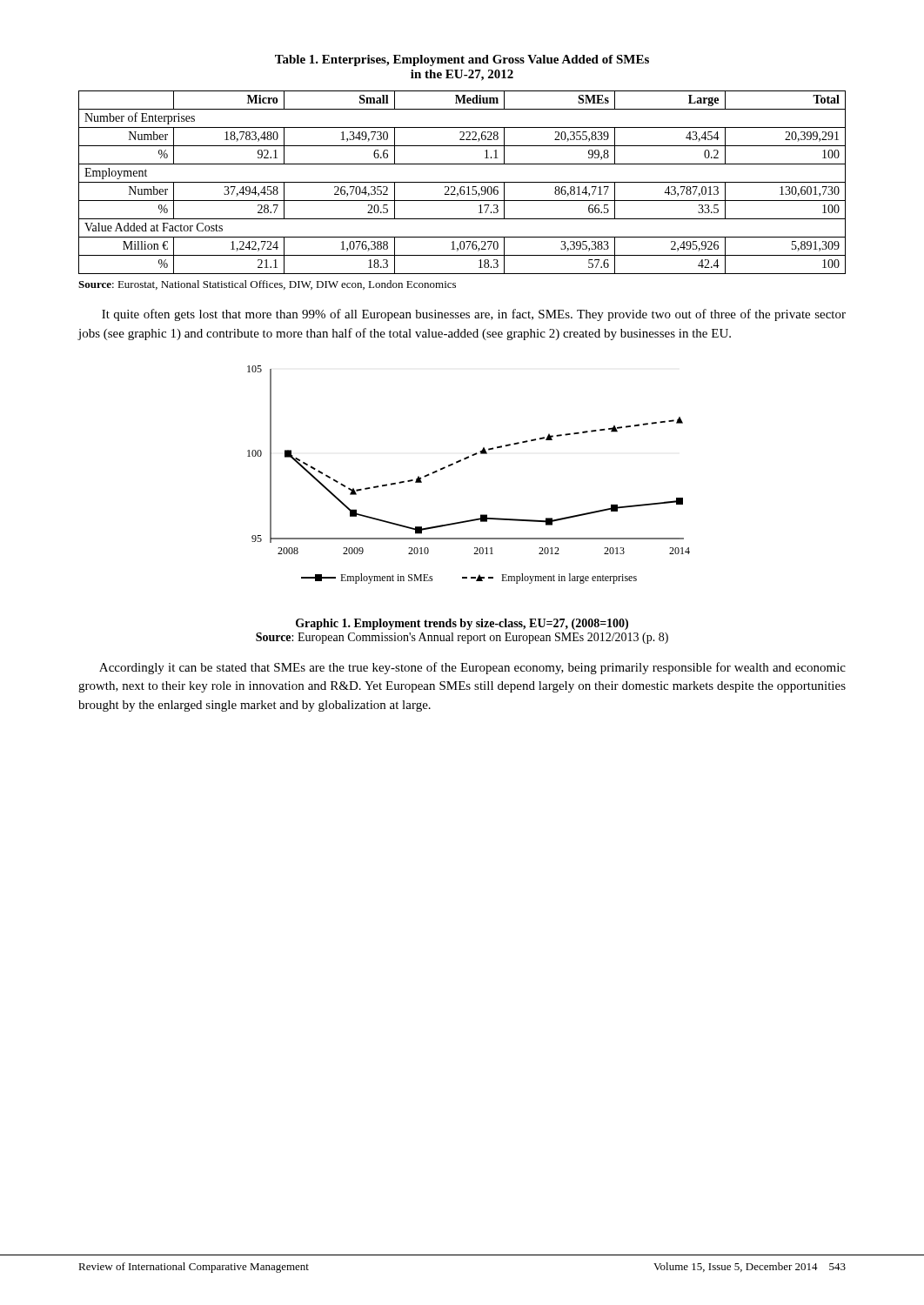Point to the block beginning "Source: Eurostat, National Statistical Offices, DIW, DIW"
Image resolution: width=924 pixels, height=1305 pixels.
(267, 284)
